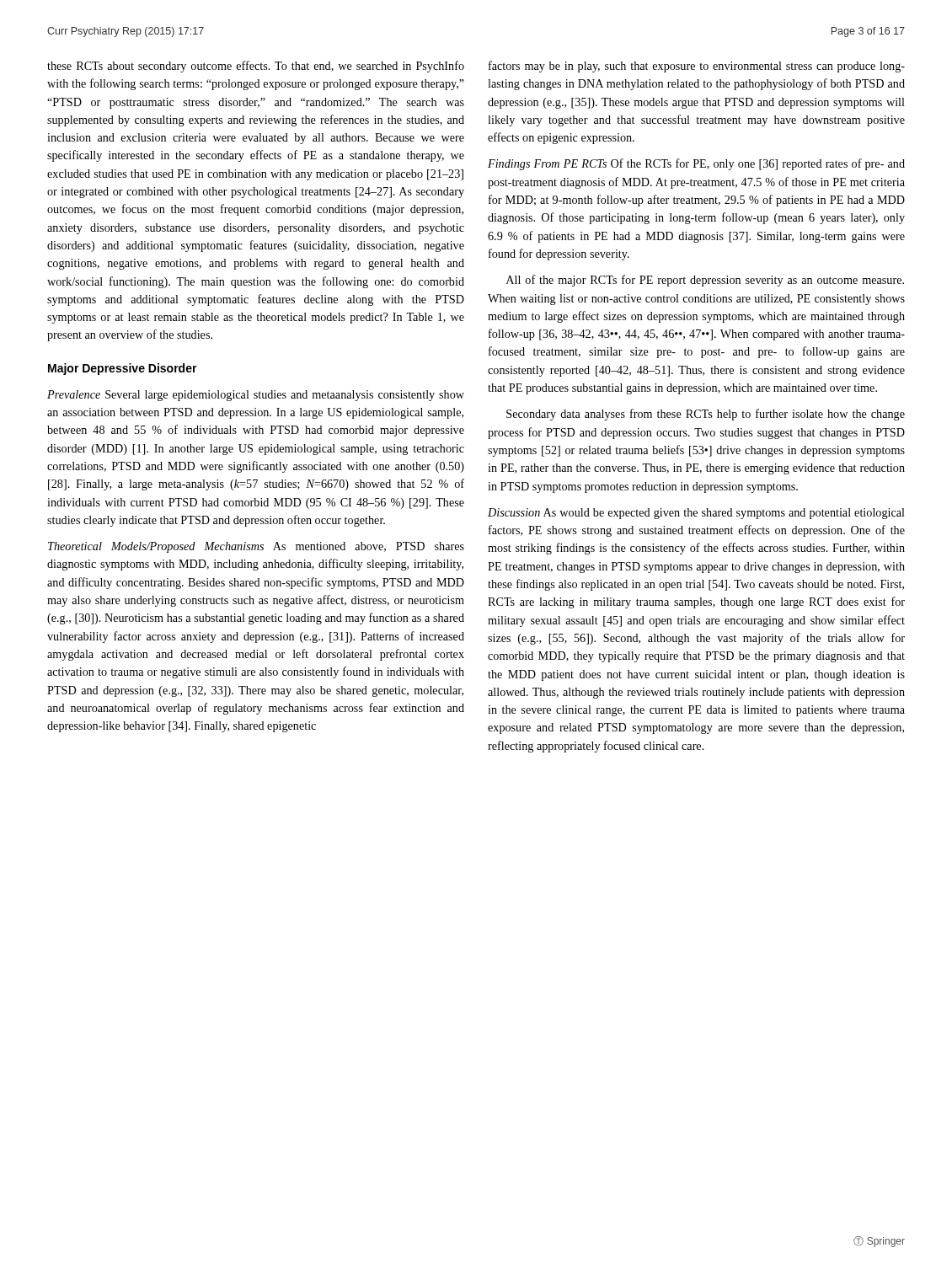Locate the text "Major Depressive Disorder"
The width and height of the screenshot is (952, 1264).
click(122, 368)
